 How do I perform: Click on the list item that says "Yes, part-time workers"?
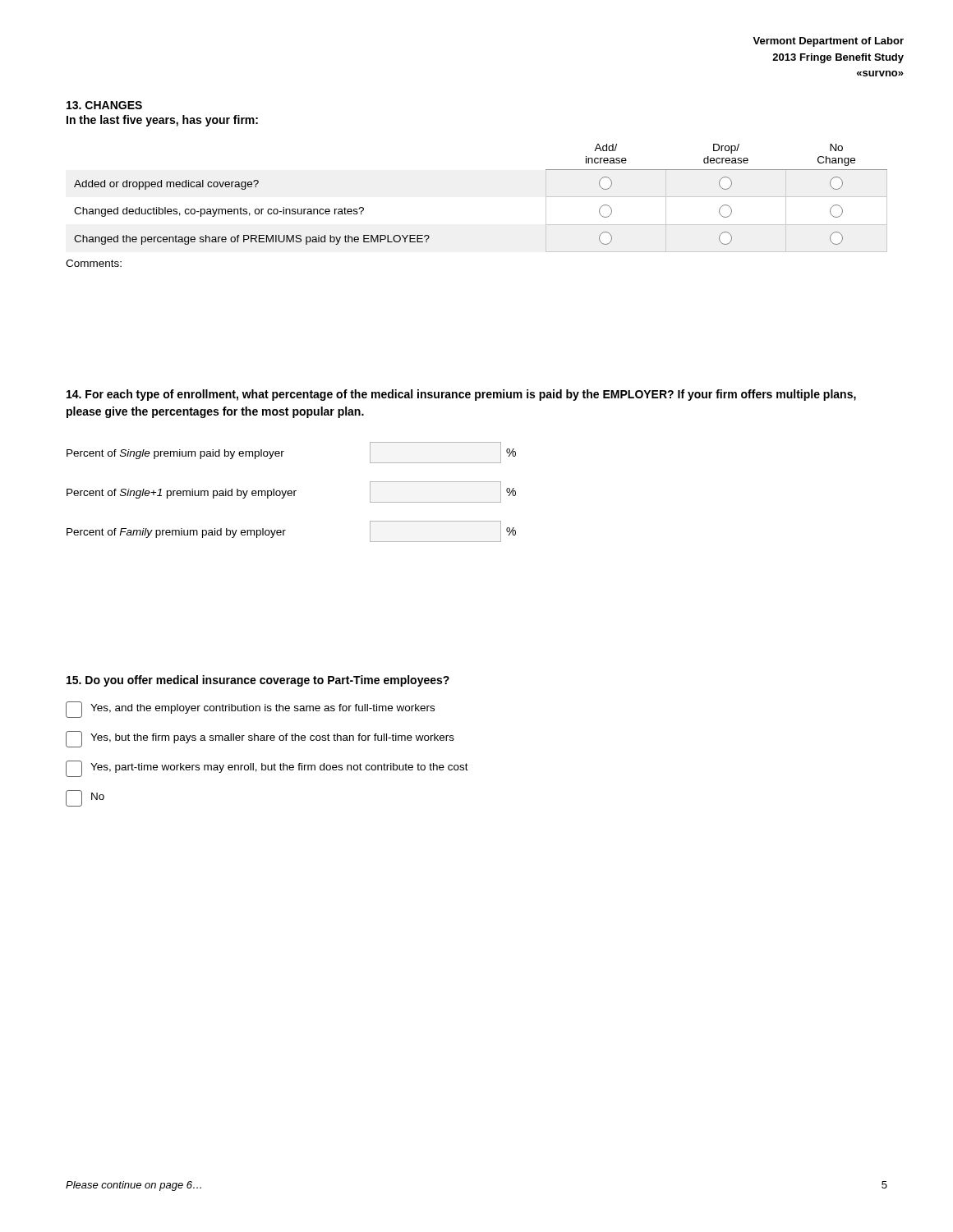(x=267, y=769)
